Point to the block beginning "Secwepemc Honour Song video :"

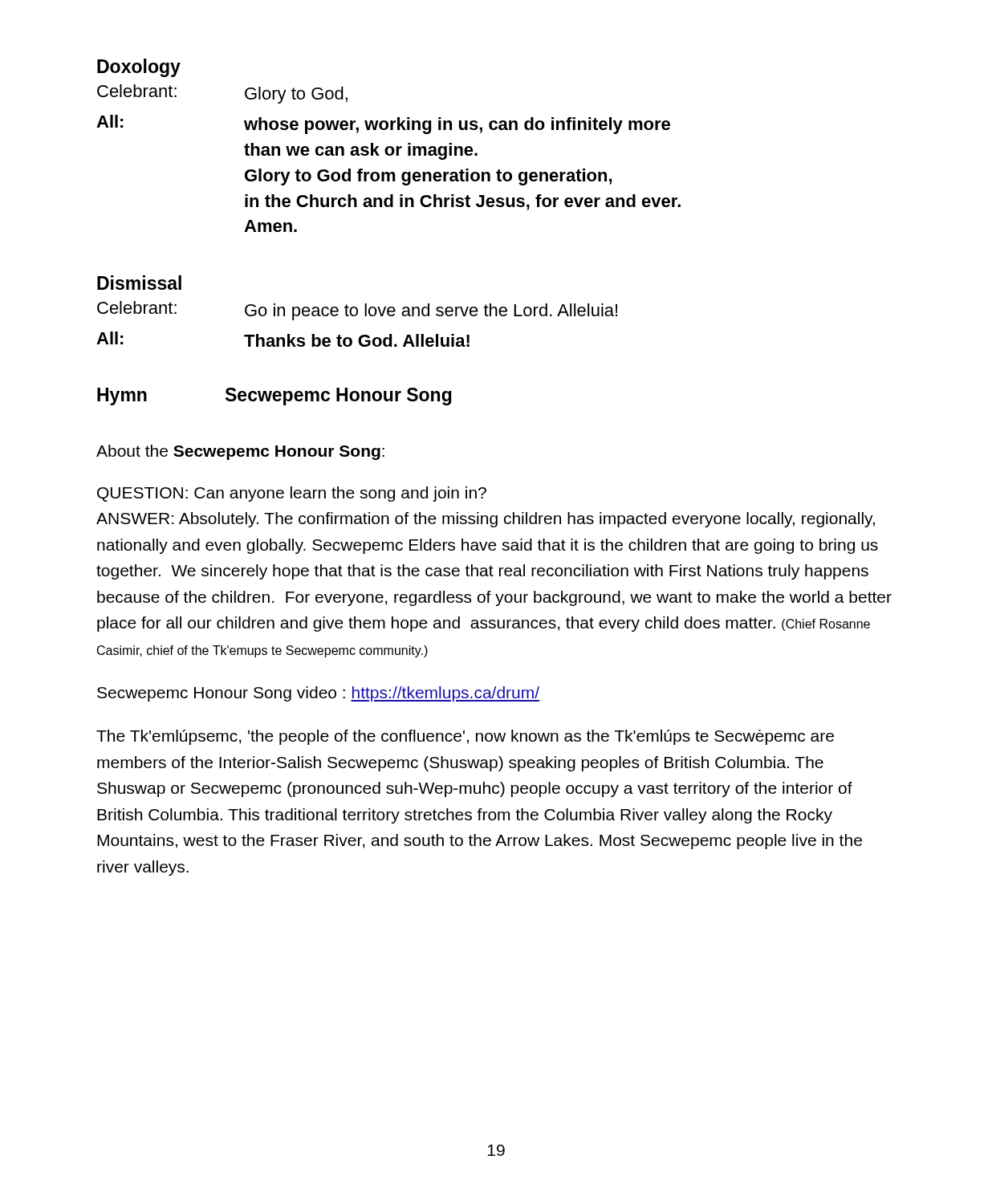pos(318,693)
